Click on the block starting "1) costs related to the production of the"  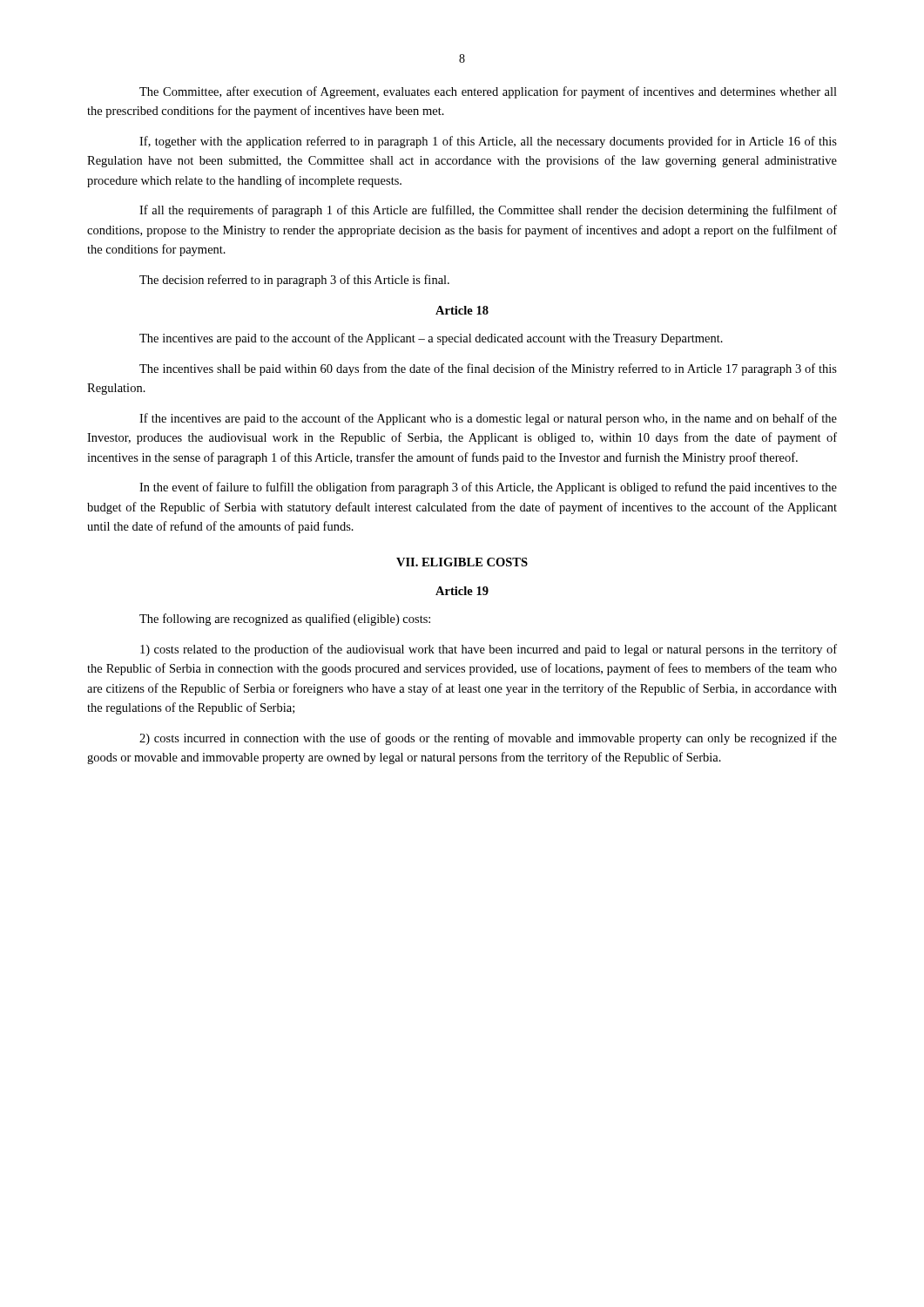[462, 678]
